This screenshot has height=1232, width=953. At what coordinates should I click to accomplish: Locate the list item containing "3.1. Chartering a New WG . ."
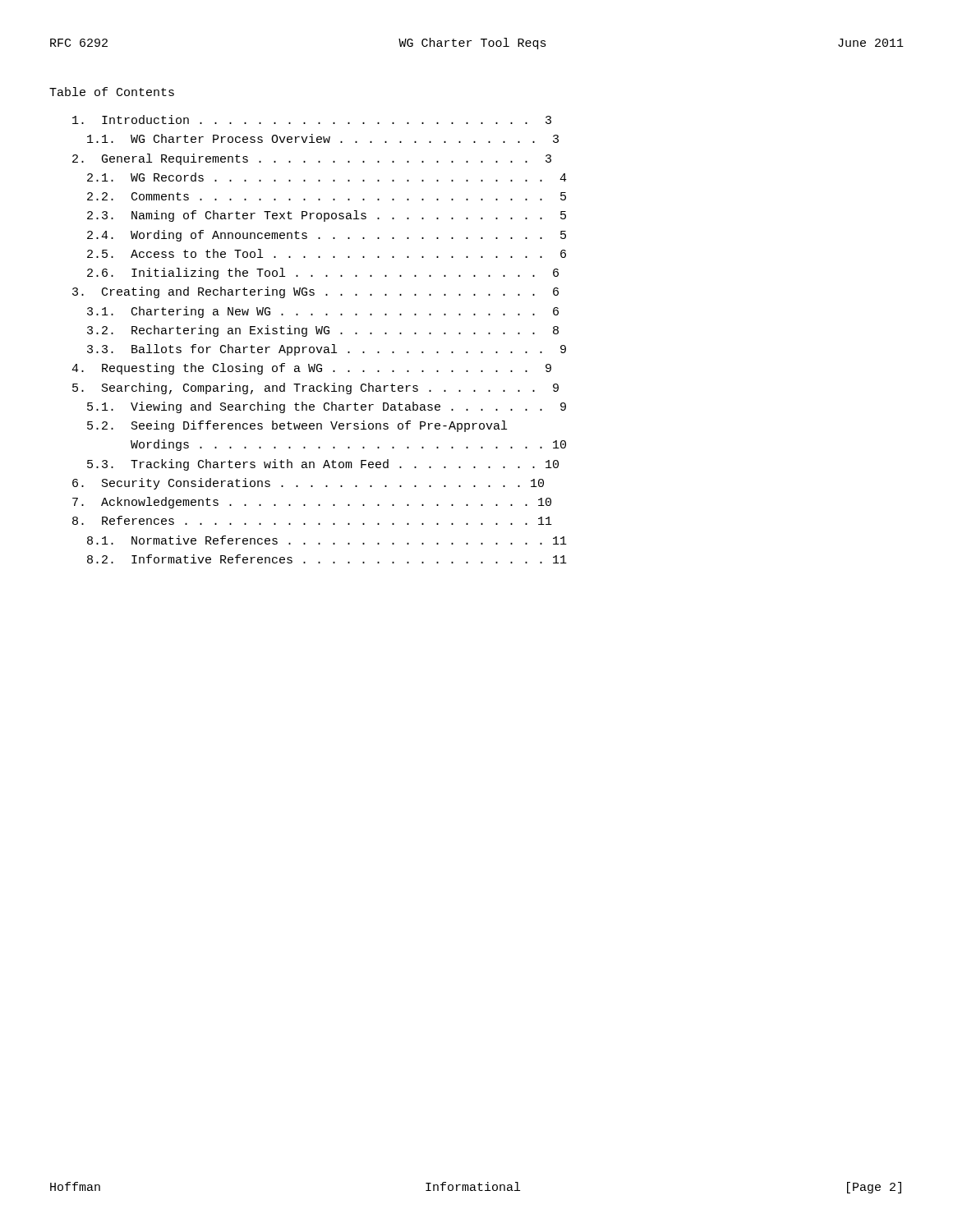pos(304,312)
